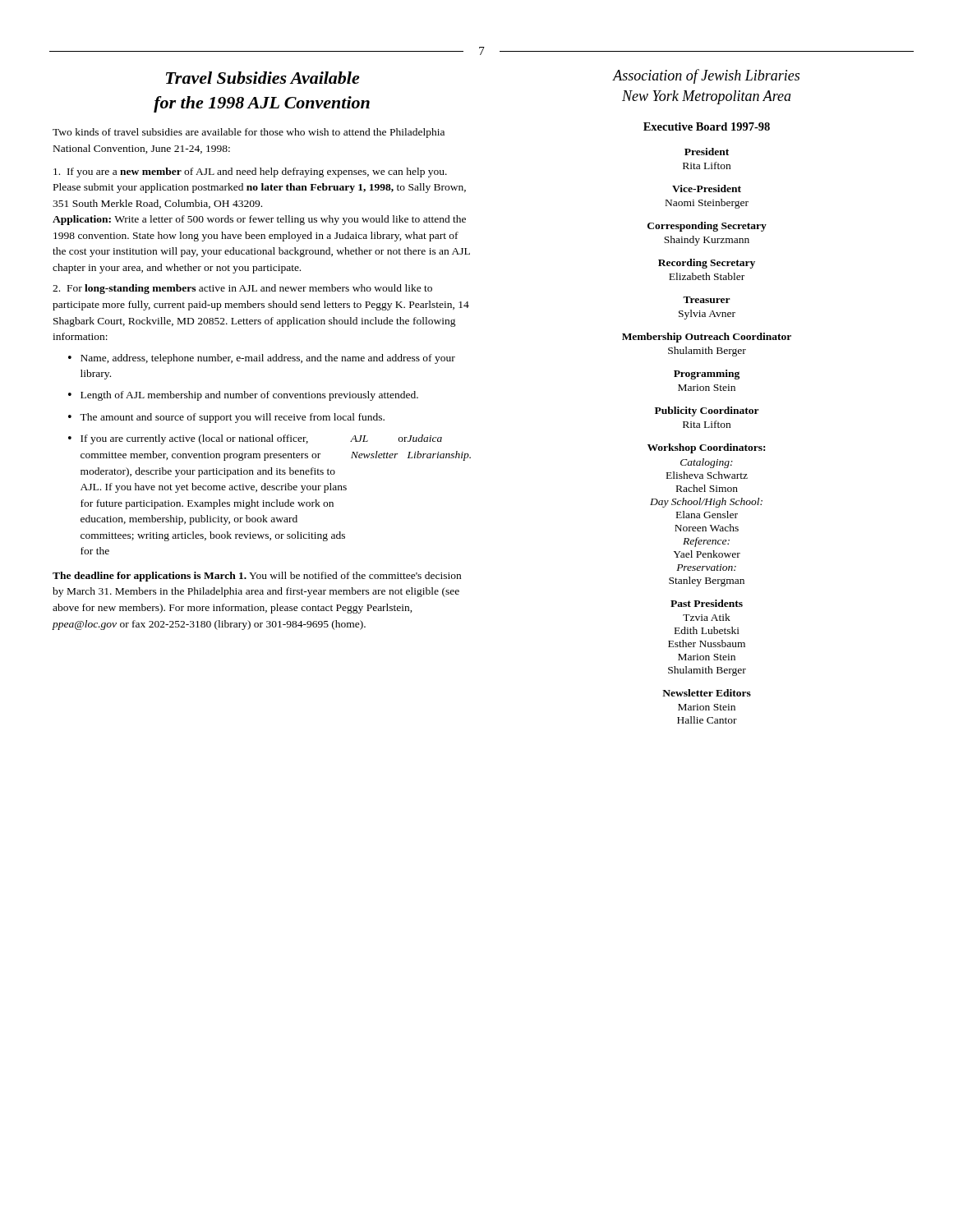
Task: Select the list item with the text "If you are currently active (local"
Action: (x=276, y=494)
